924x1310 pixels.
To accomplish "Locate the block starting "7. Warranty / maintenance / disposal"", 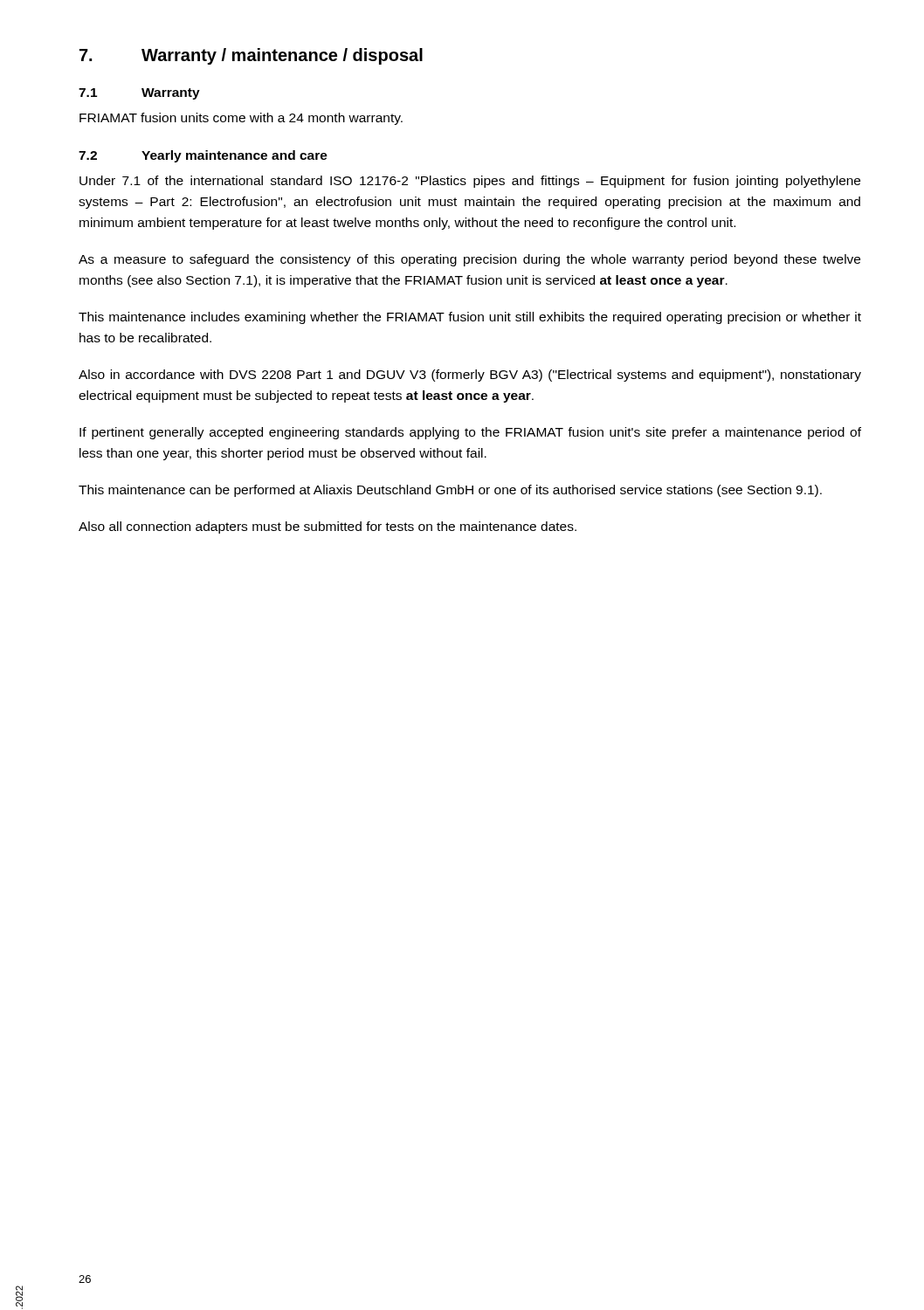I will (251, 55).
